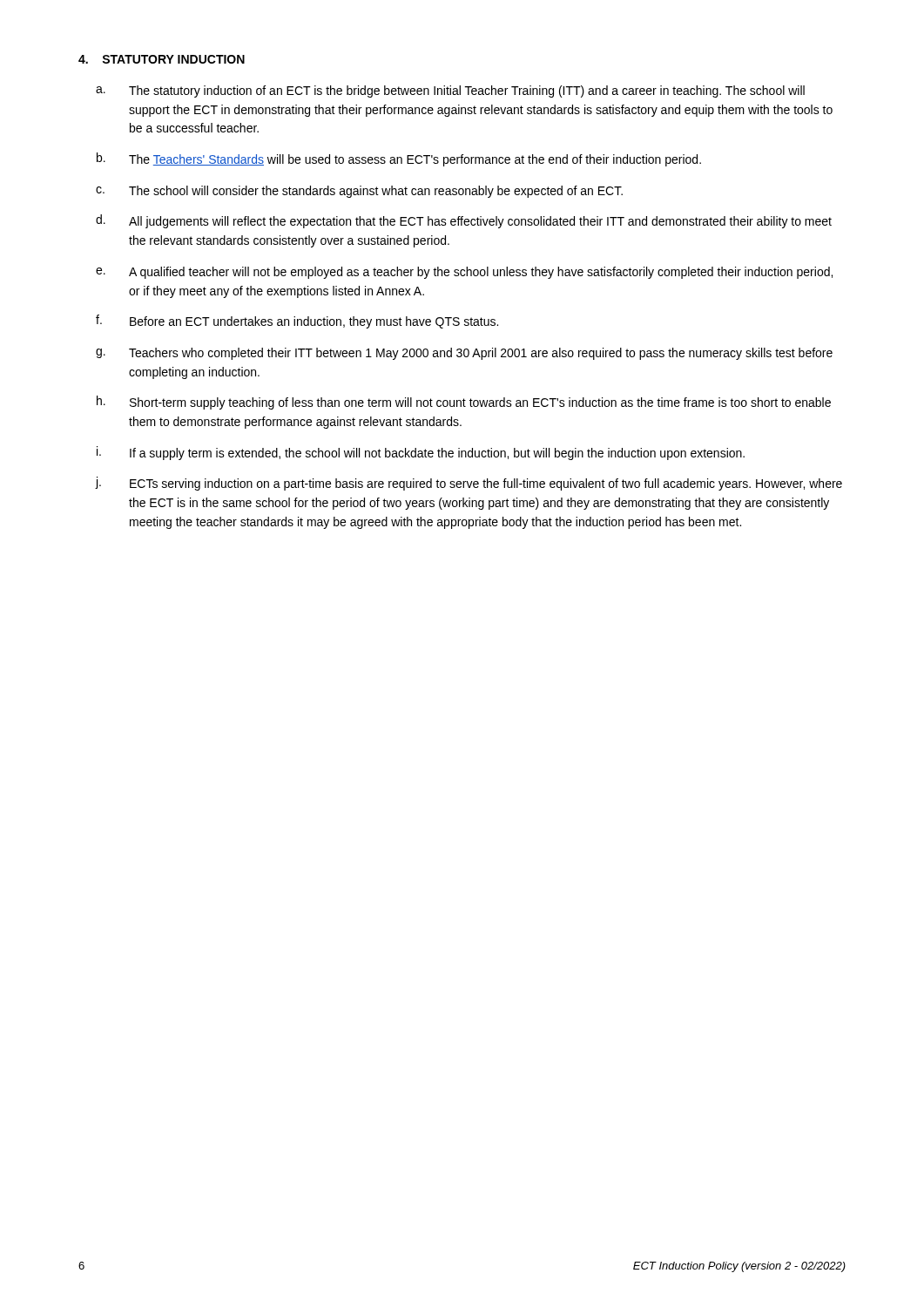Click on the list item with the text "j. ECTs serving induction"

tap(471, 503)
